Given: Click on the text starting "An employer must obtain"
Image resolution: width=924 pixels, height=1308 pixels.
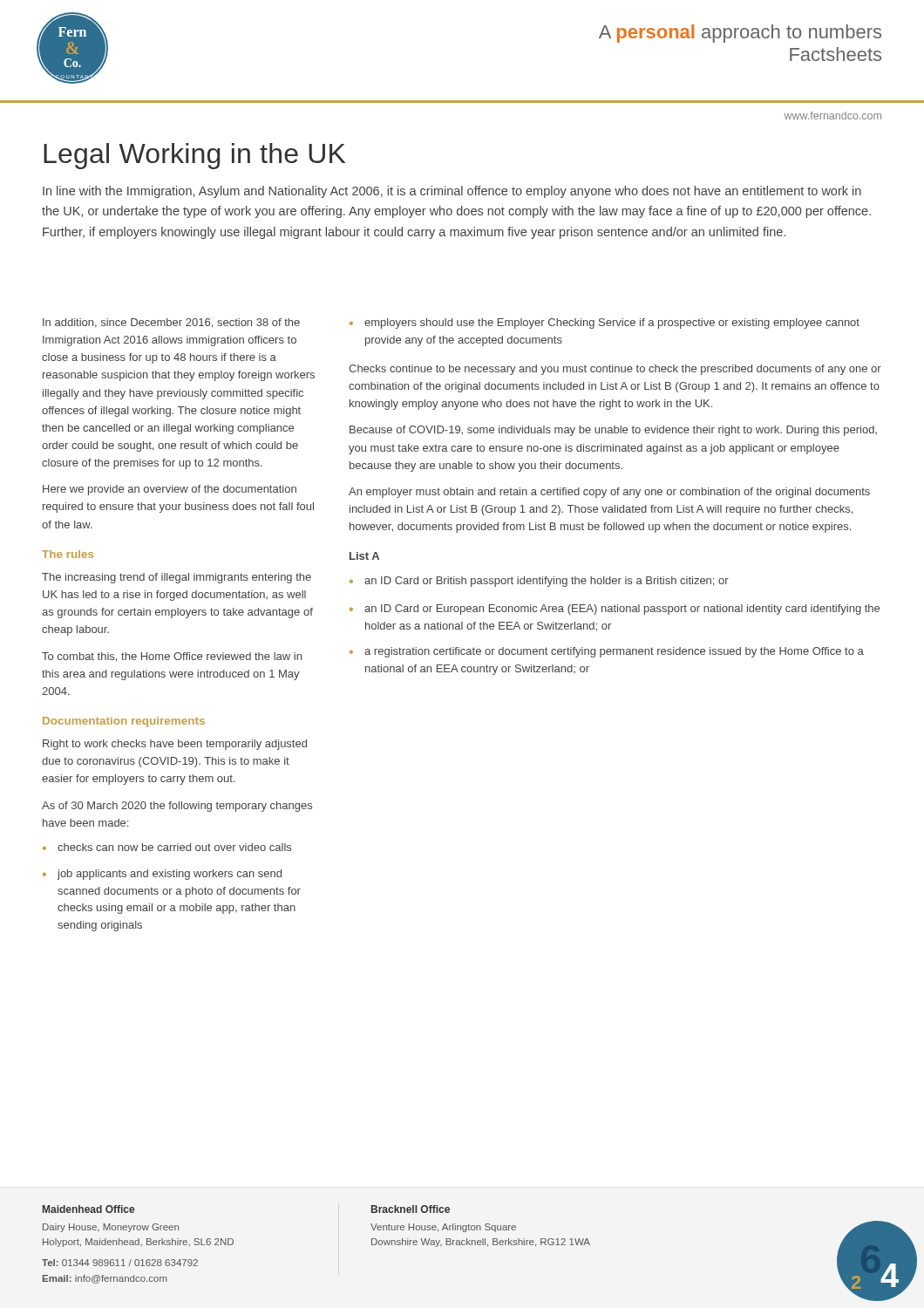Looking at the screenshot, I should point(609,509).
